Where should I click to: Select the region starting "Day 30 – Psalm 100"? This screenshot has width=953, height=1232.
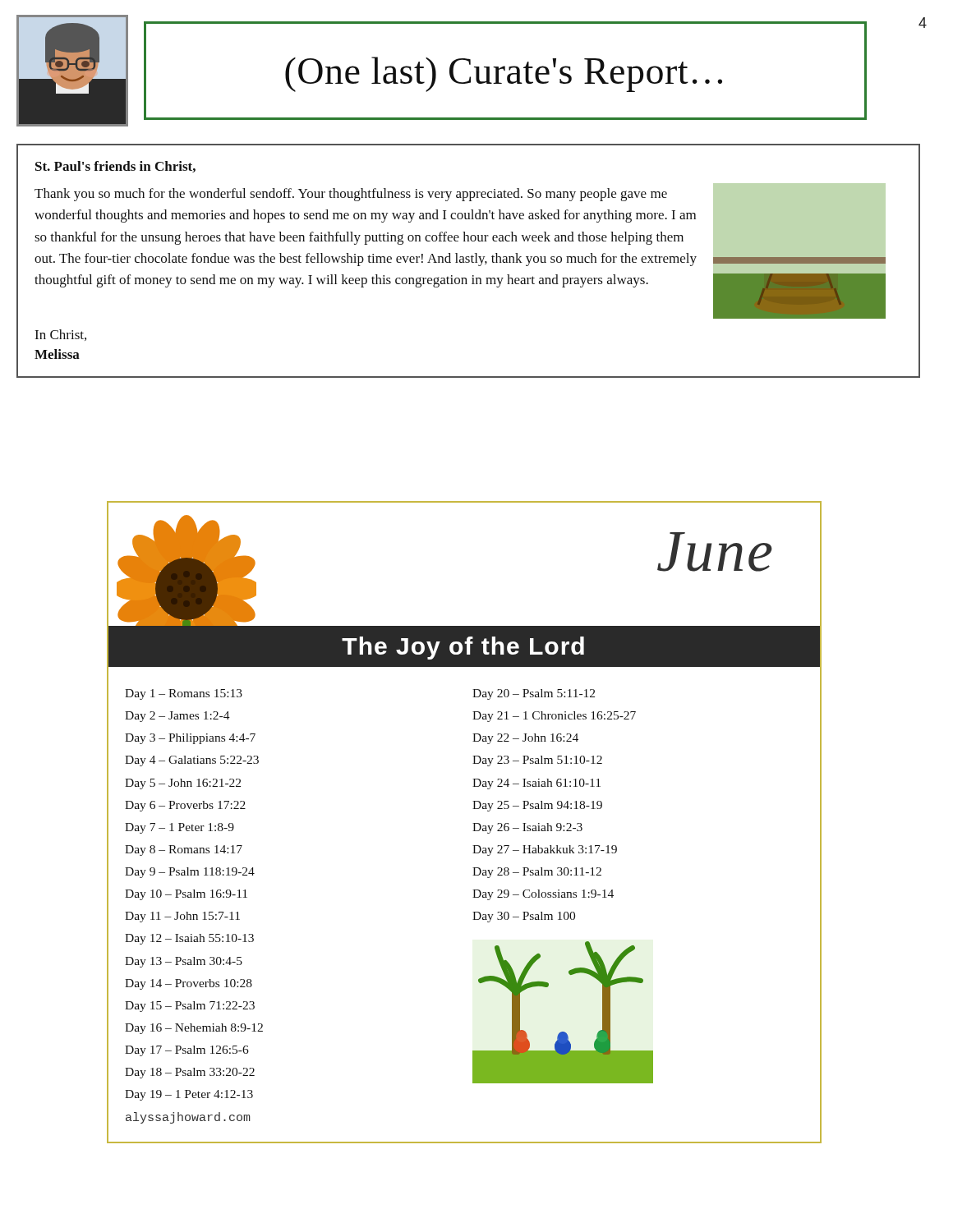(524, 916)
